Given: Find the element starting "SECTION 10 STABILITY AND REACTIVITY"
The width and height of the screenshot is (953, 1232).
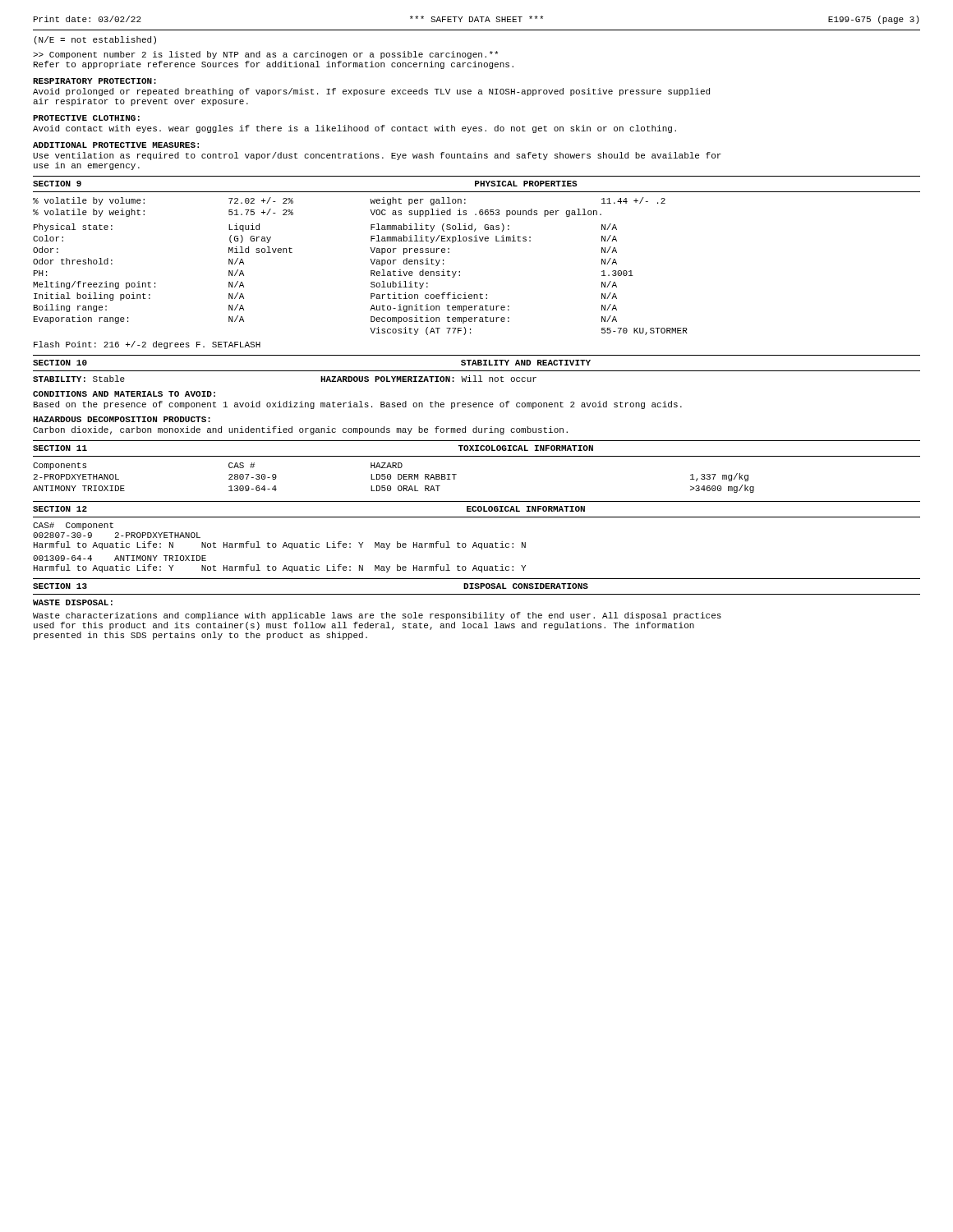Looking at the screenshot, I should (476, 363).
